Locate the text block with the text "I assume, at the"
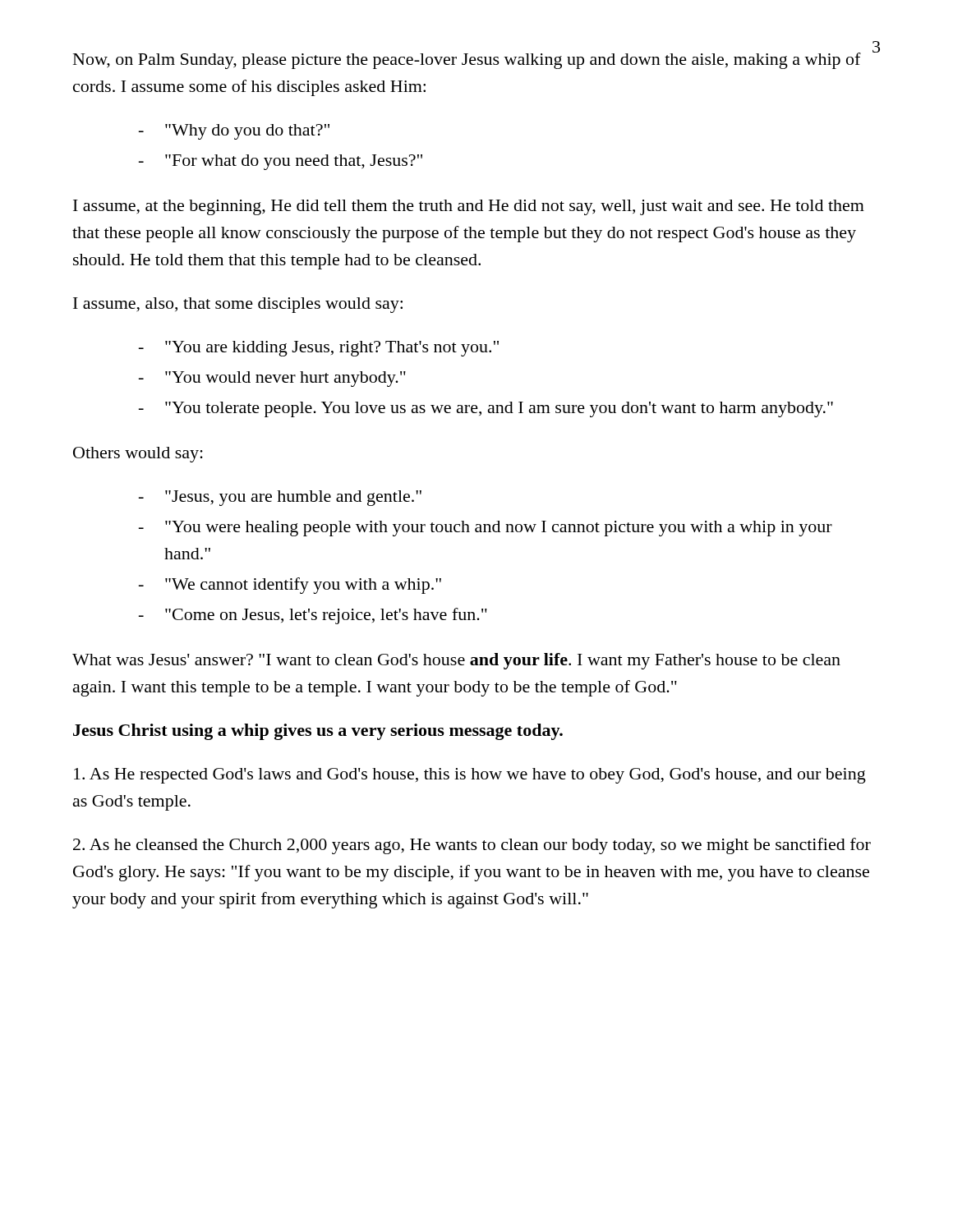 [x=468, y=232]
